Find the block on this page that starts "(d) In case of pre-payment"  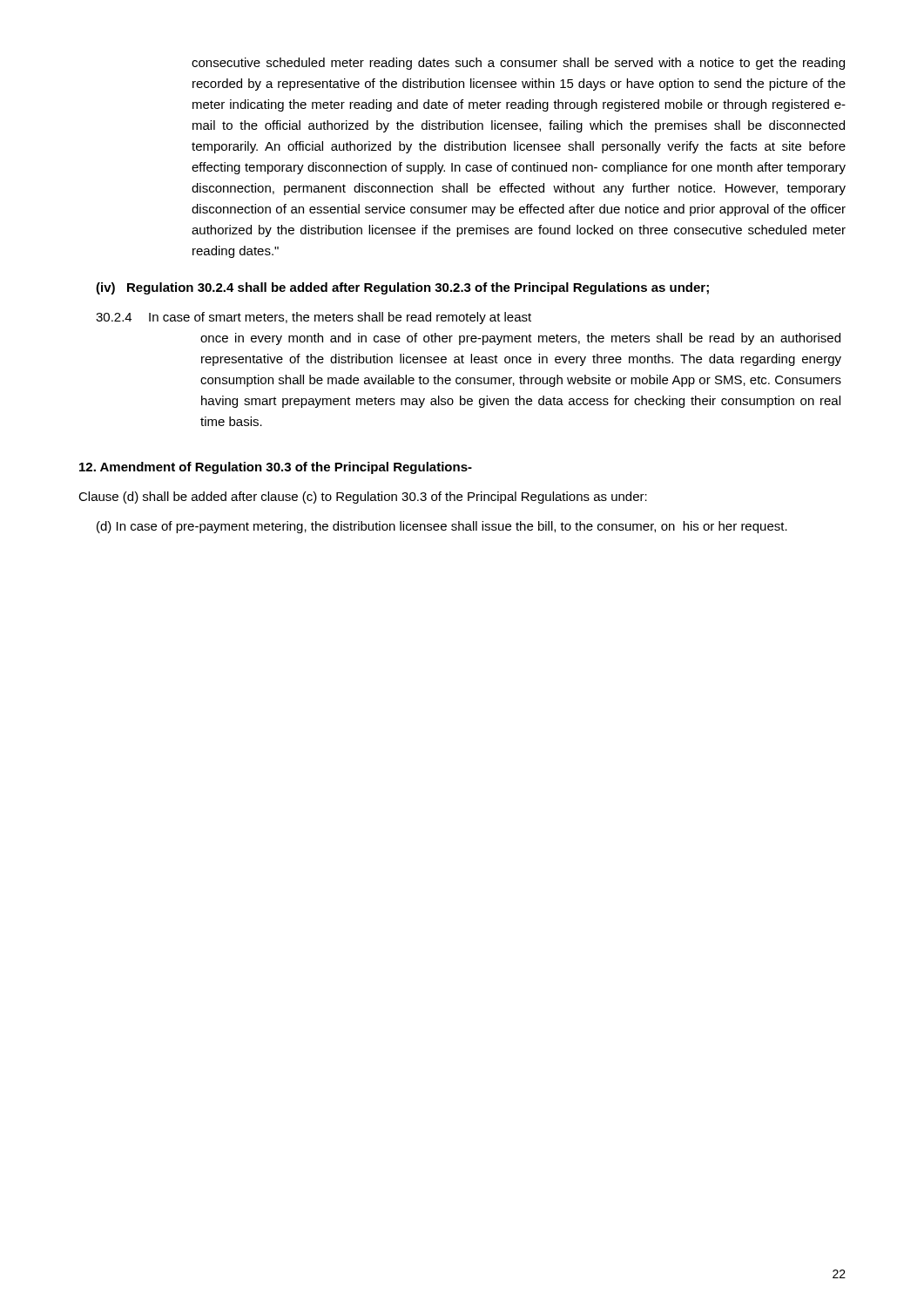point(442,526)
